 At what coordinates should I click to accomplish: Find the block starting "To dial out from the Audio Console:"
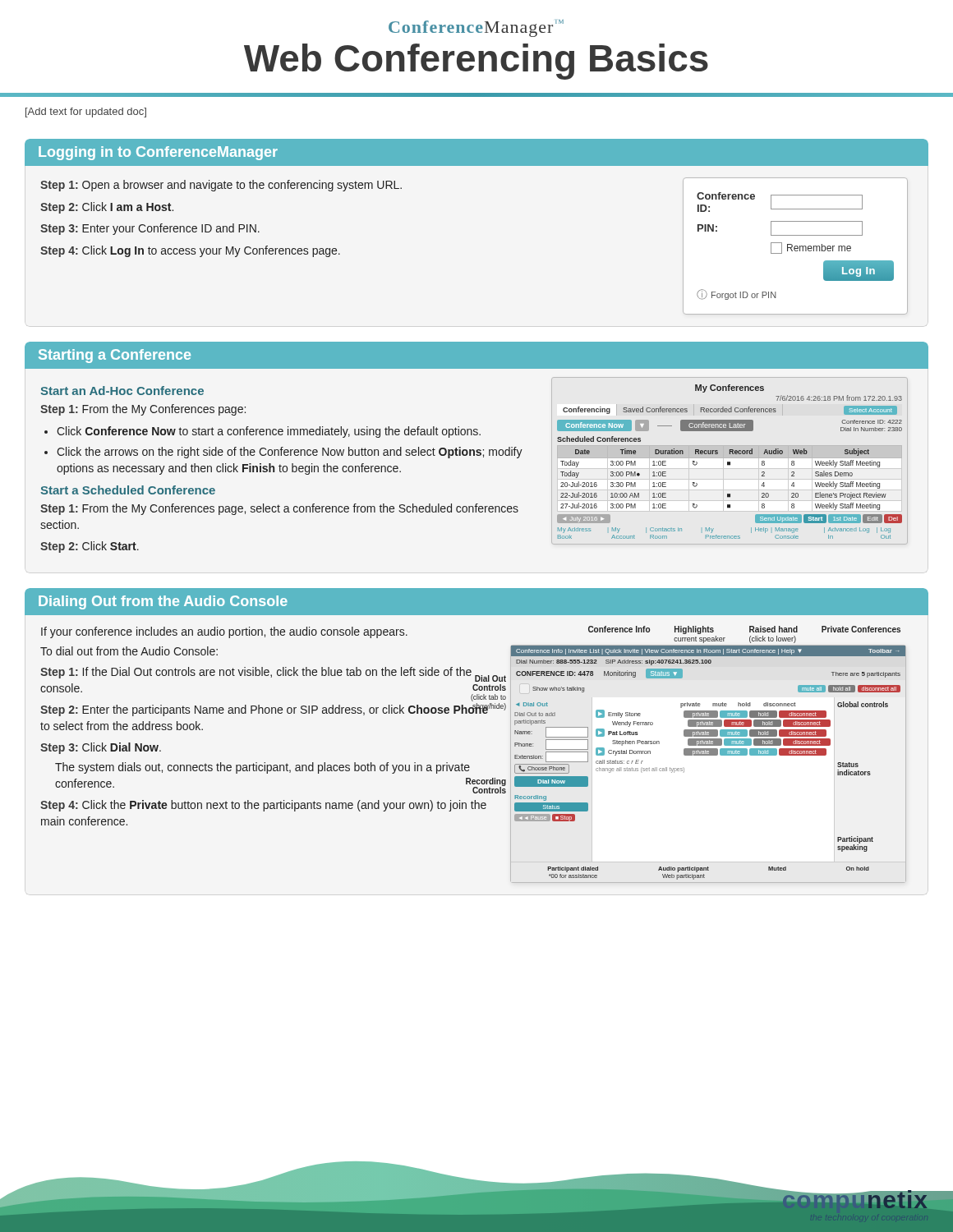129,651
